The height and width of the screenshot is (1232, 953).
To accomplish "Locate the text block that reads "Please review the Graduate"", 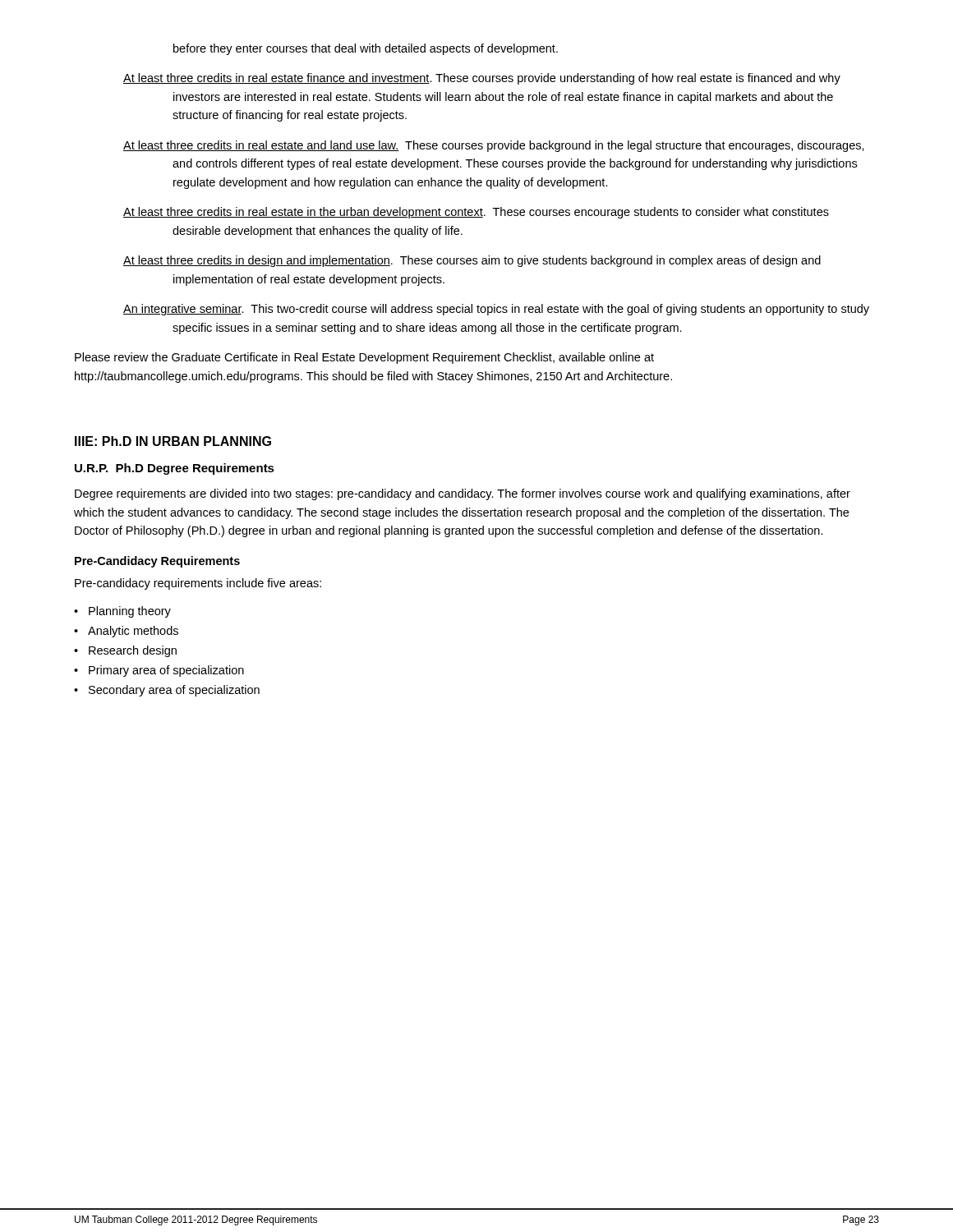I will tap(373, 367).
